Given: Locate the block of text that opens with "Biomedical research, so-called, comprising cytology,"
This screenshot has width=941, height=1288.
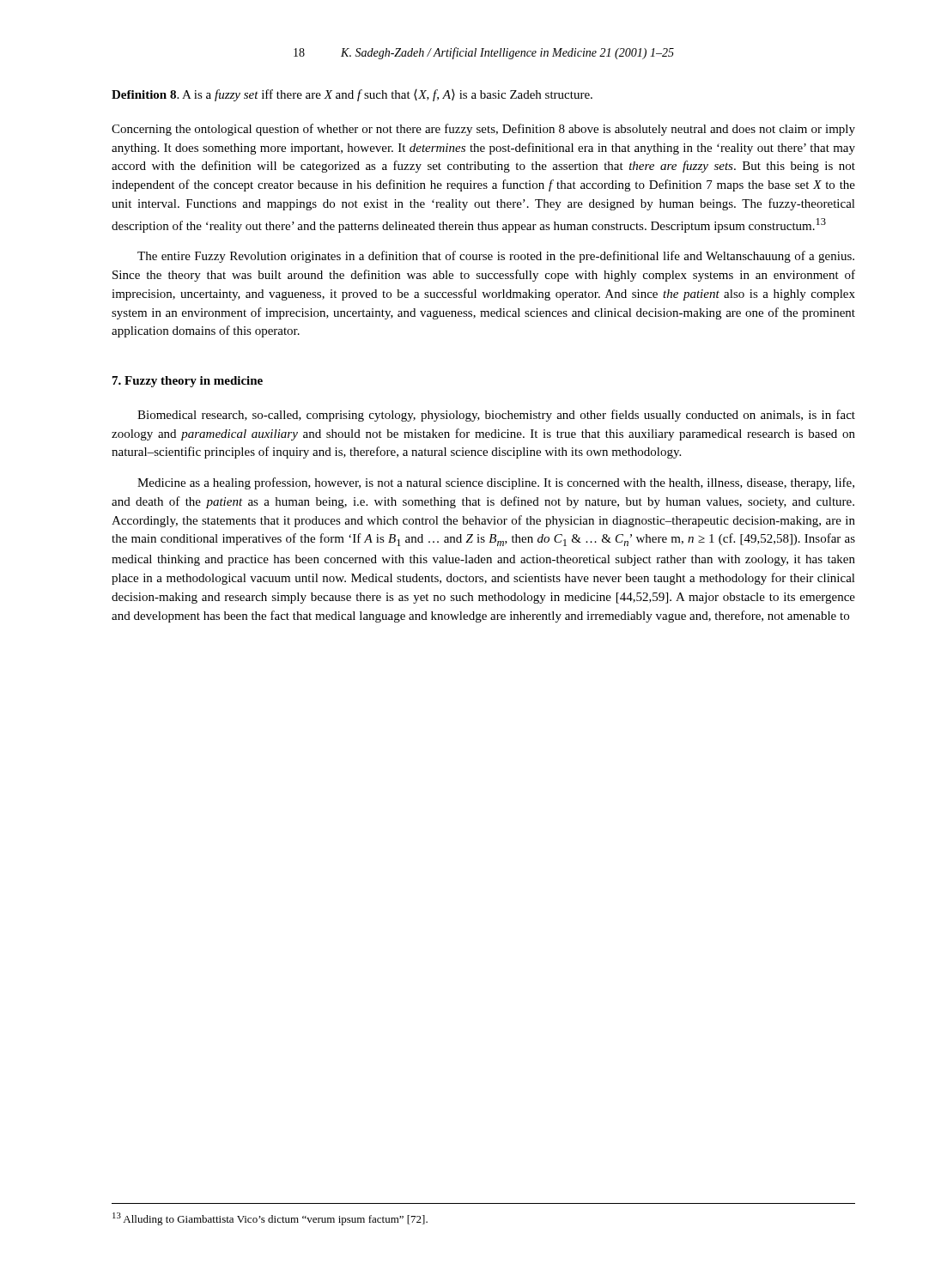Looking at the screenshot, I should [483, 433].
